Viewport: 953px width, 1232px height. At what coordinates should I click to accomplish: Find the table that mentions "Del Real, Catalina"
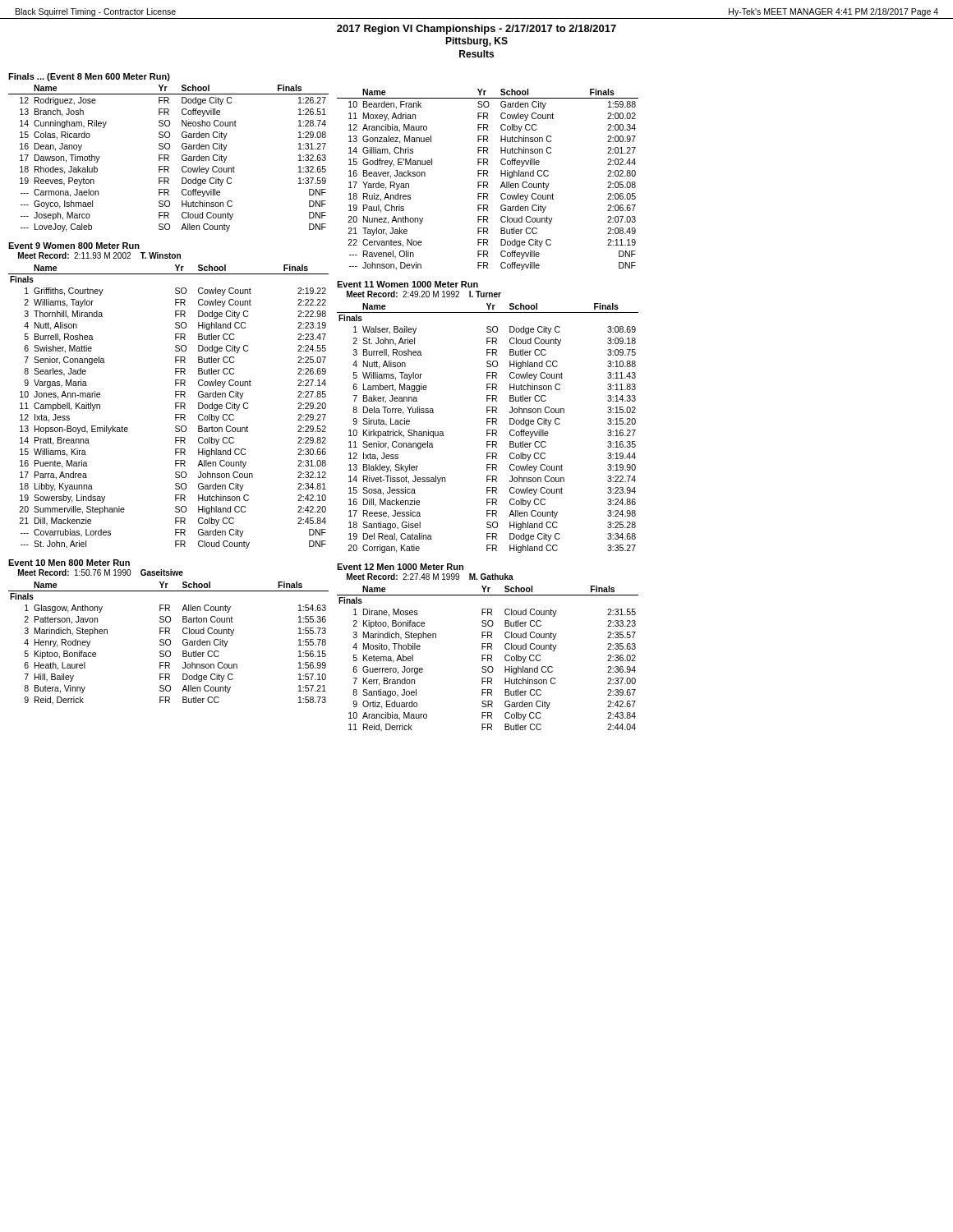coord(488,427)
